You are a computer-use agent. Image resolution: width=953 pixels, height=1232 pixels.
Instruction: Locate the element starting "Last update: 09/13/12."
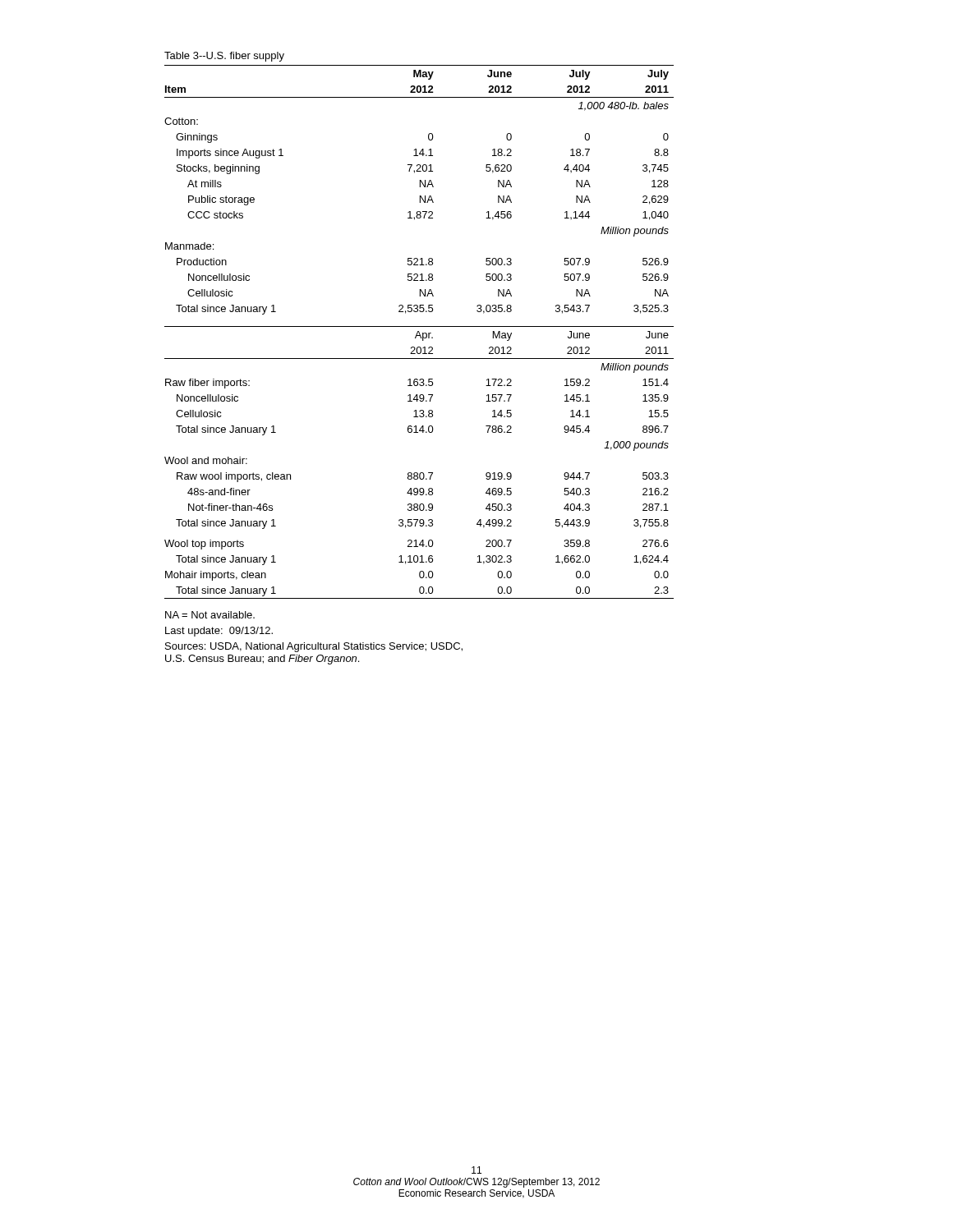pos(219,630)
